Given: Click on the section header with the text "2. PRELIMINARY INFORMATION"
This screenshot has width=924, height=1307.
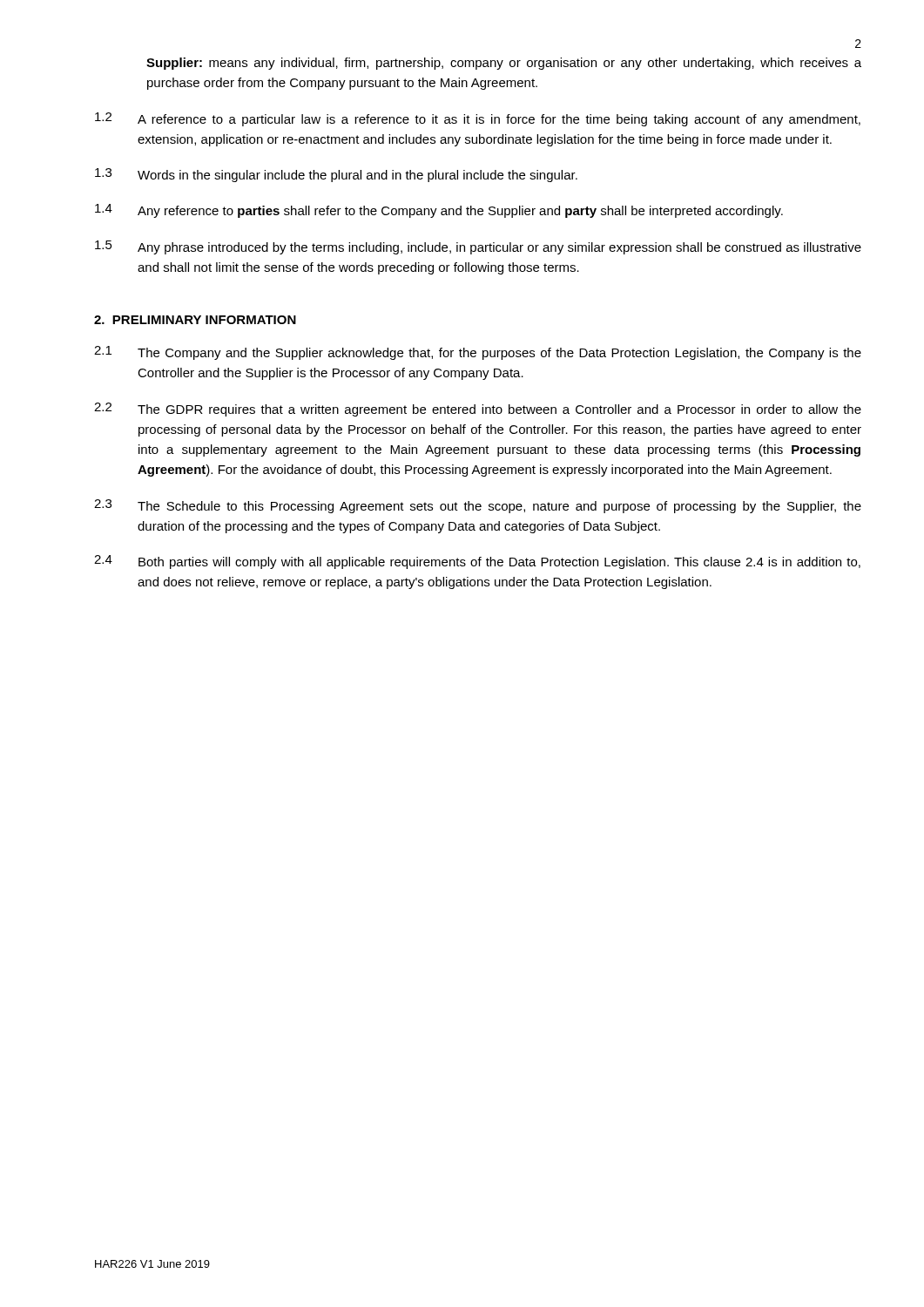Looking at the screenshot, I should (x=195, y=319).
